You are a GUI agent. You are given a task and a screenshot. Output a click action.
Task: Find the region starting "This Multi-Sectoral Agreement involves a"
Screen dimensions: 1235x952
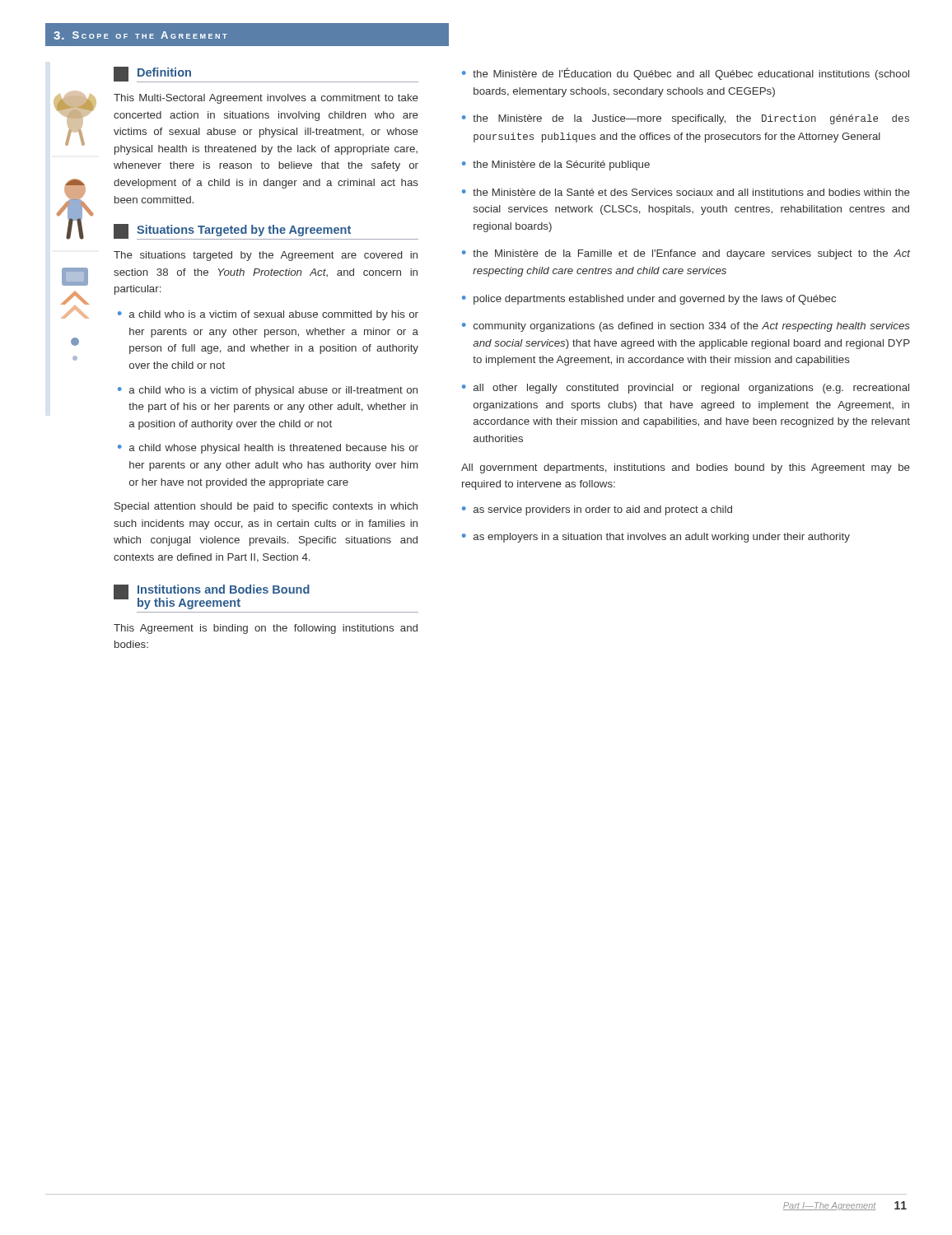tap(266, 148)
